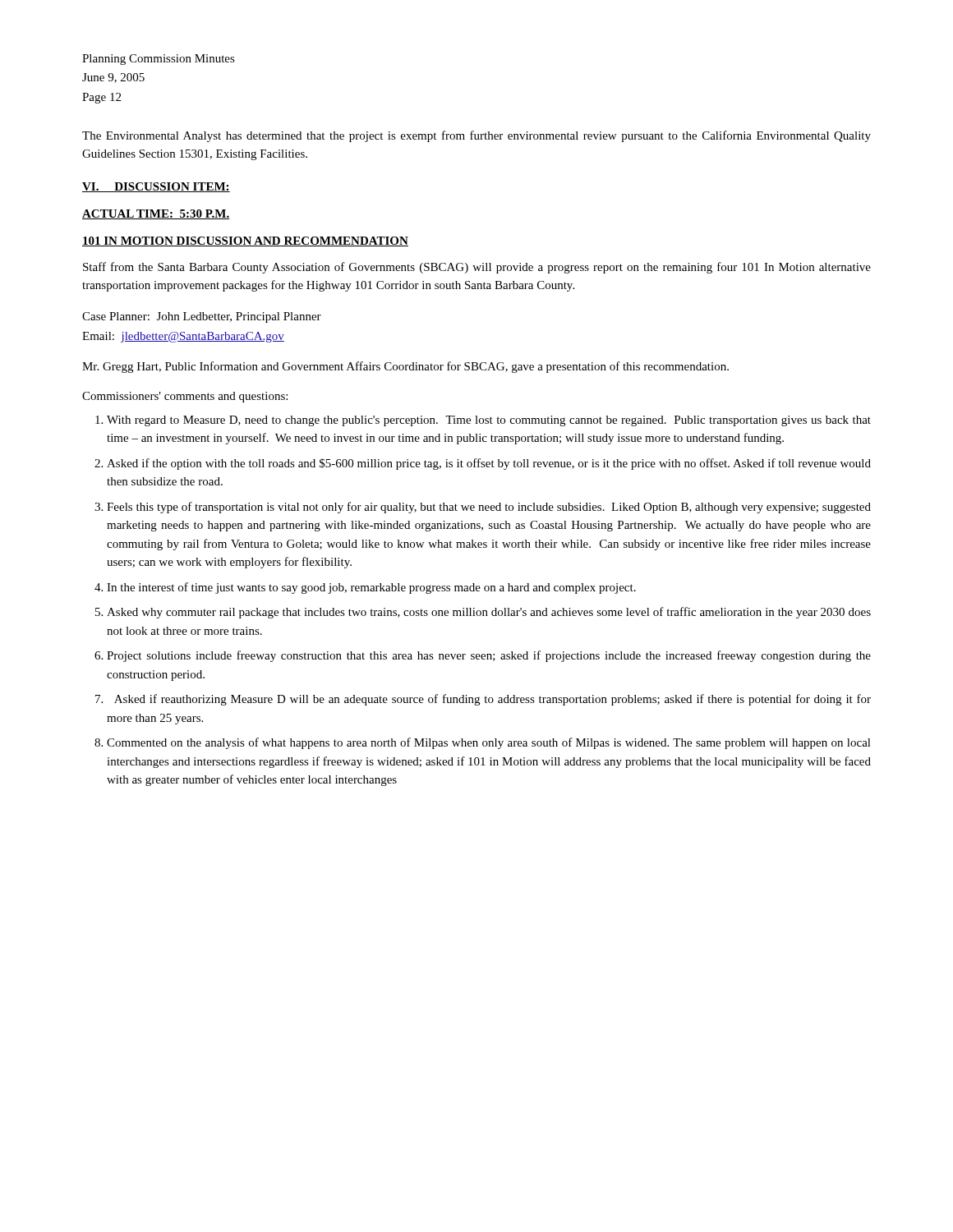Navigate to the passage starting "Mr. Gregg Hart, Public Information and Government Affairs"
This screenshot has height=1232, width=953.
(x=406, y=366)
